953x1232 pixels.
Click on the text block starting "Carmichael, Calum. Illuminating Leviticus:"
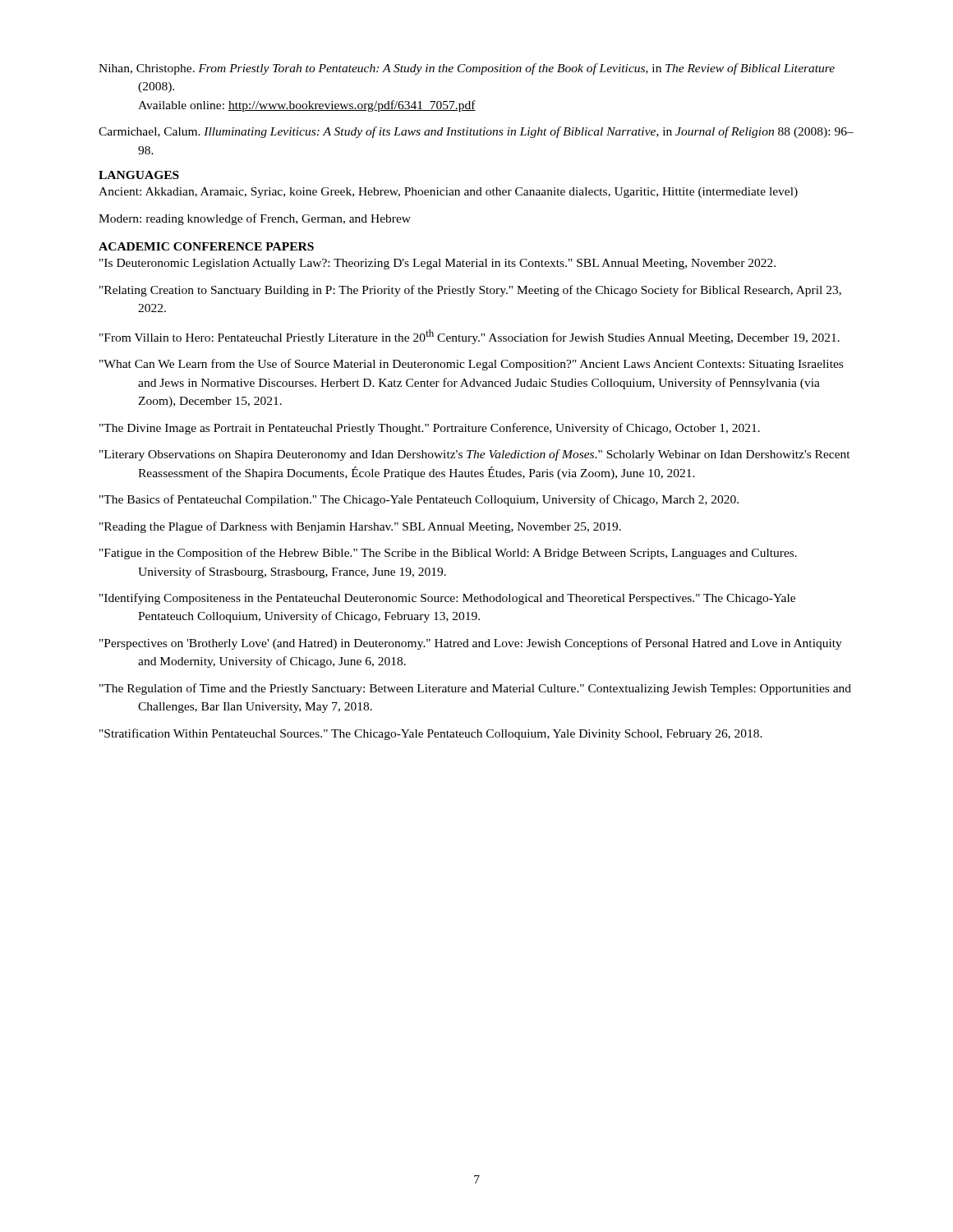476,141
